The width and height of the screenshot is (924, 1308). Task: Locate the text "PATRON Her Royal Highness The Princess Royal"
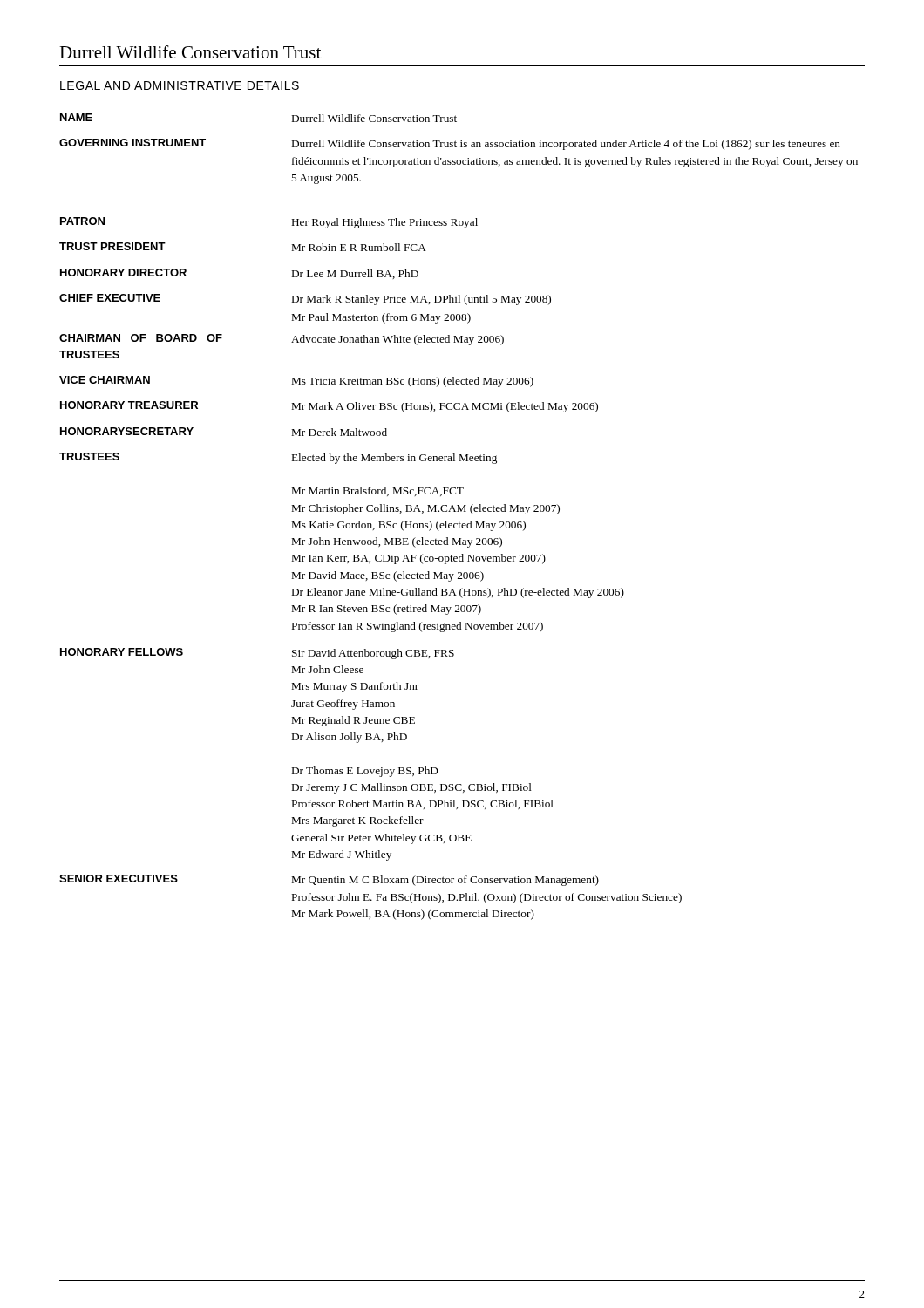pyautogui.click(x=462, y=222)
